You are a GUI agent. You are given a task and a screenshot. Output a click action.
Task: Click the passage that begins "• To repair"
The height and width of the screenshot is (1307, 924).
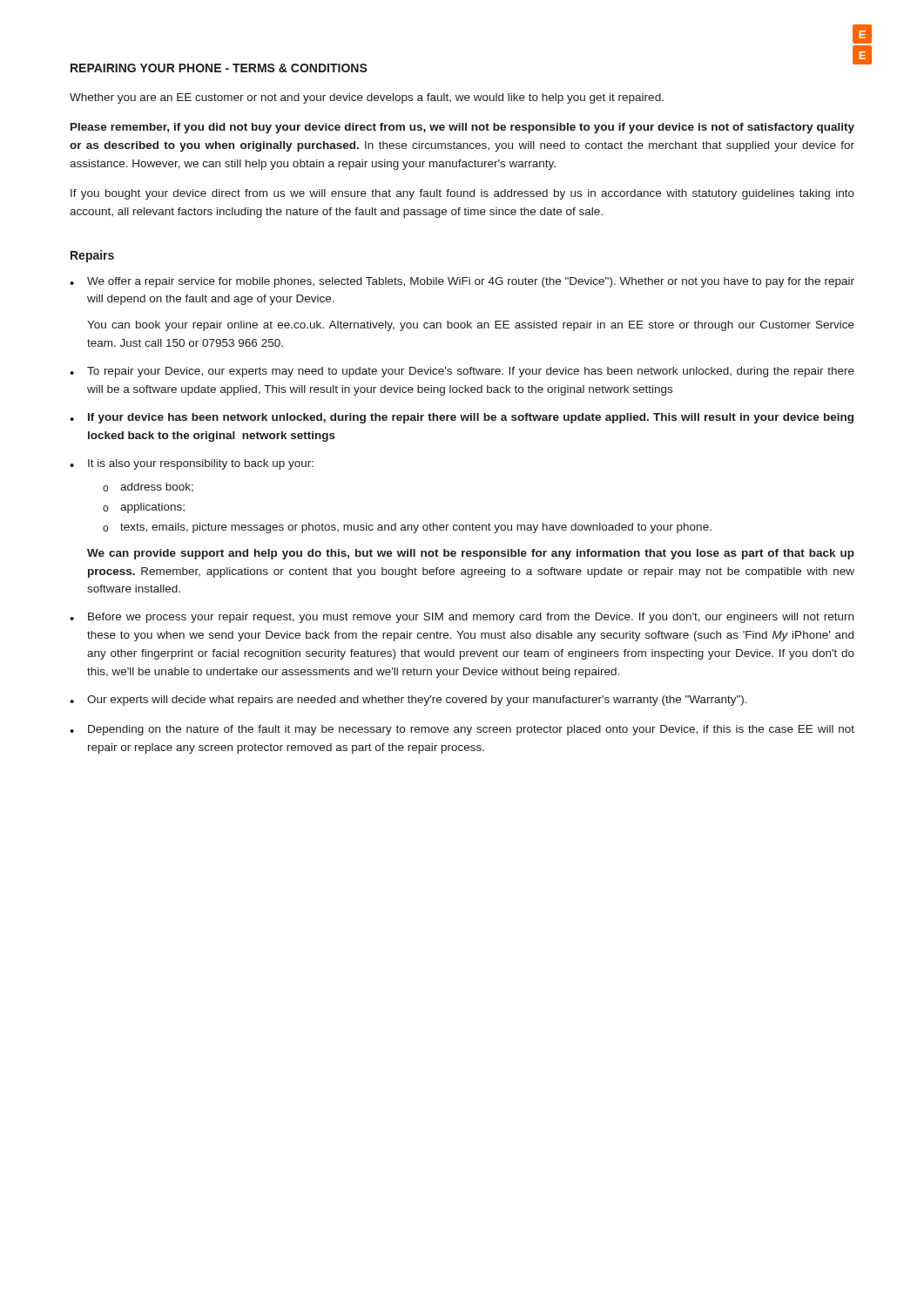pos(462,381)
